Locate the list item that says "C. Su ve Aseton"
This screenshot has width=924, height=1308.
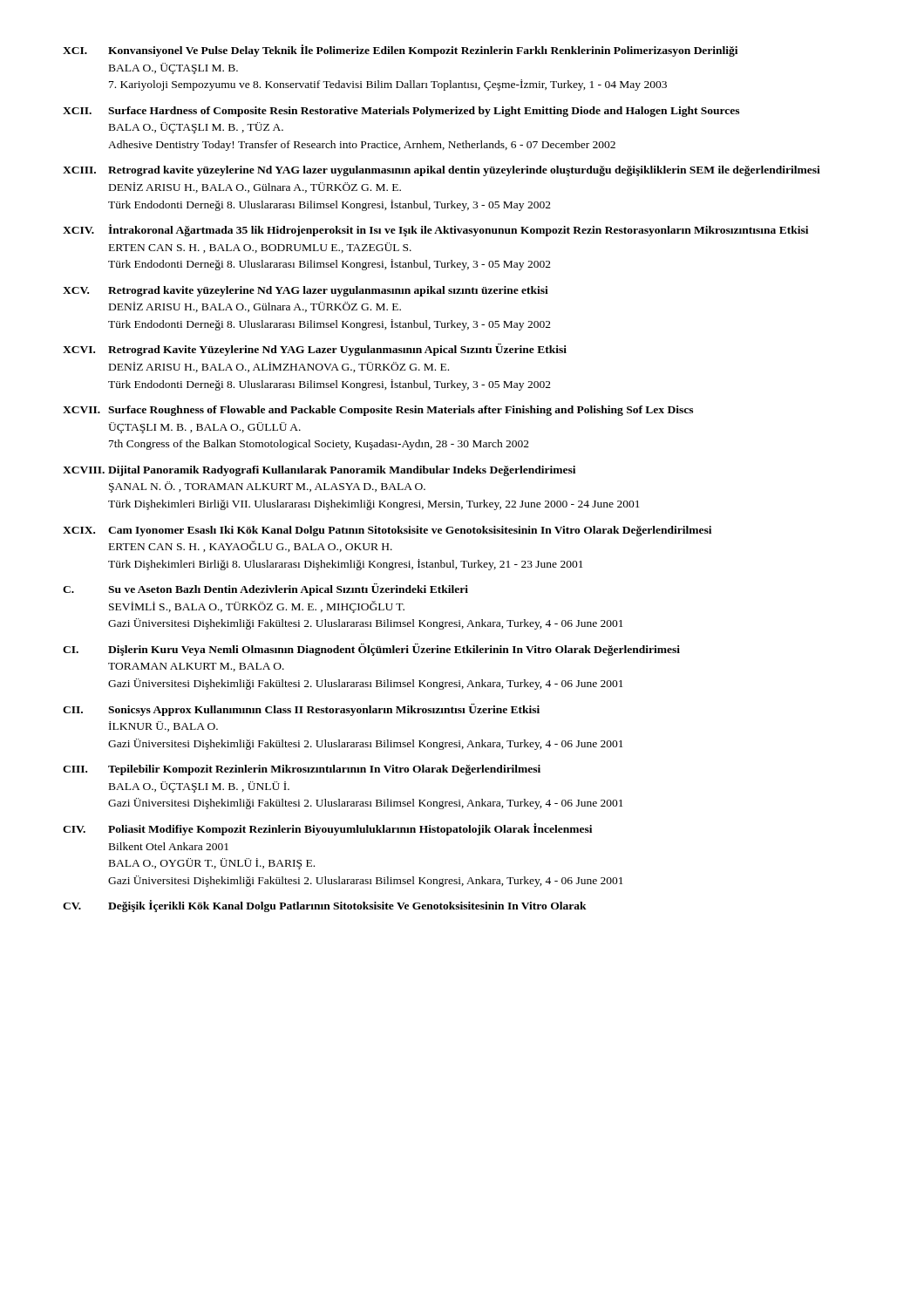(x=265, y=589)
